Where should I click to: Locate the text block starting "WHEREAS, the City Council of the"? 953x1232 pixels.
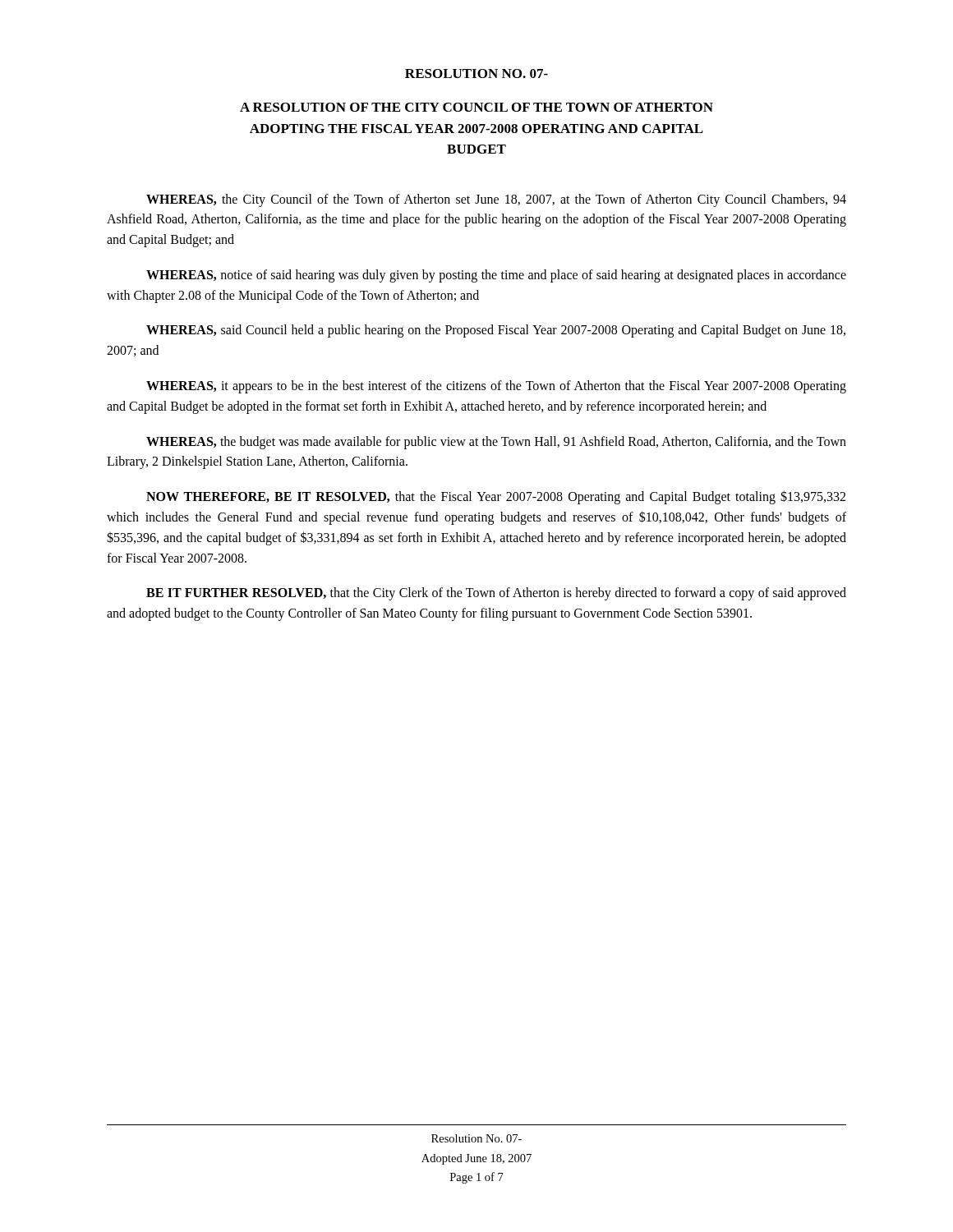(476, 219)
